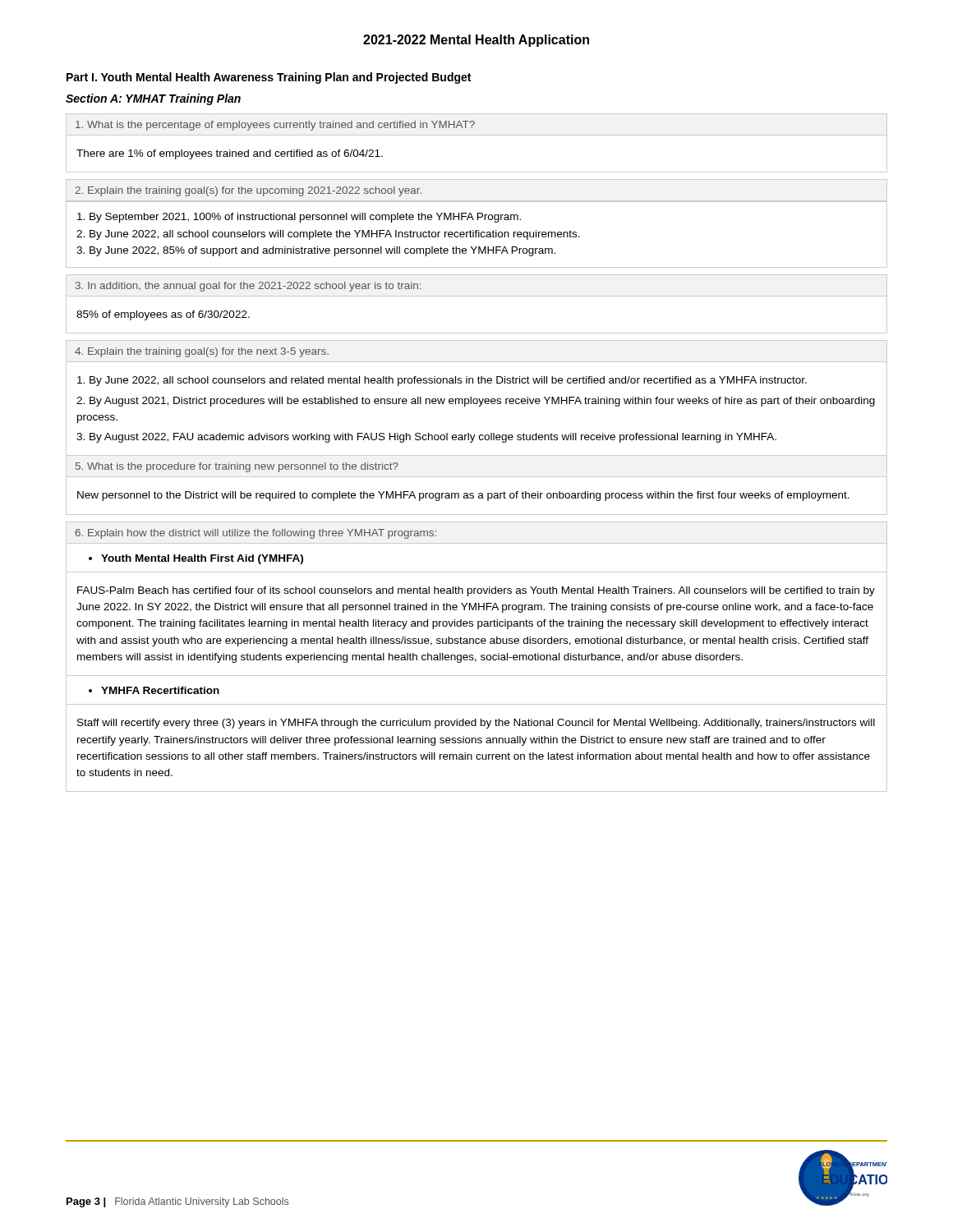The image size is (953, 1232).
Task: Find the section header that says "Part I. Youth Mental Health Awareness Training Plan"
Action: (268, 77)
